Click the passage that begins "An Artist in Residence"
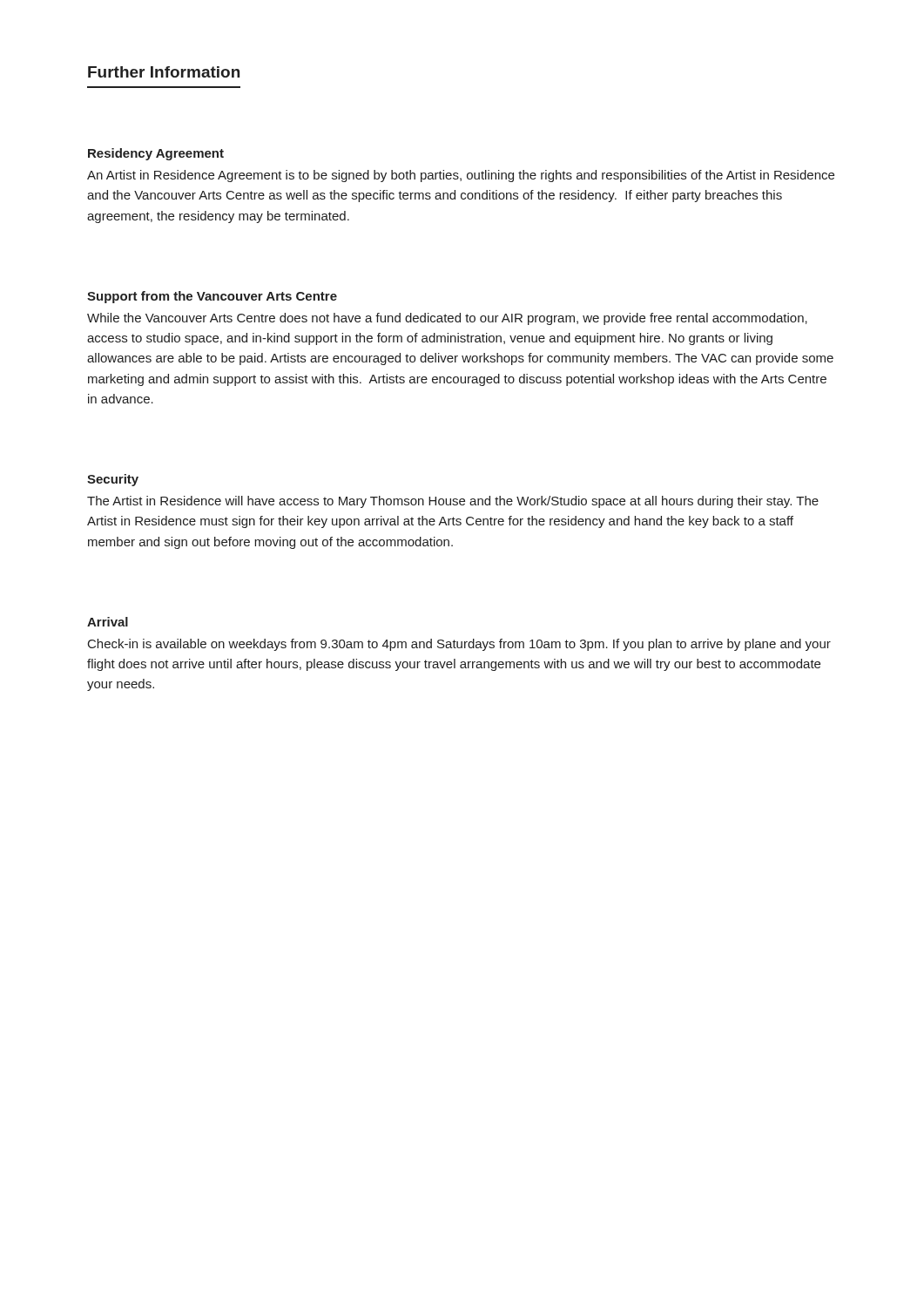The height and width of the screenshot is (1307, 924). [x=461, y=195]
